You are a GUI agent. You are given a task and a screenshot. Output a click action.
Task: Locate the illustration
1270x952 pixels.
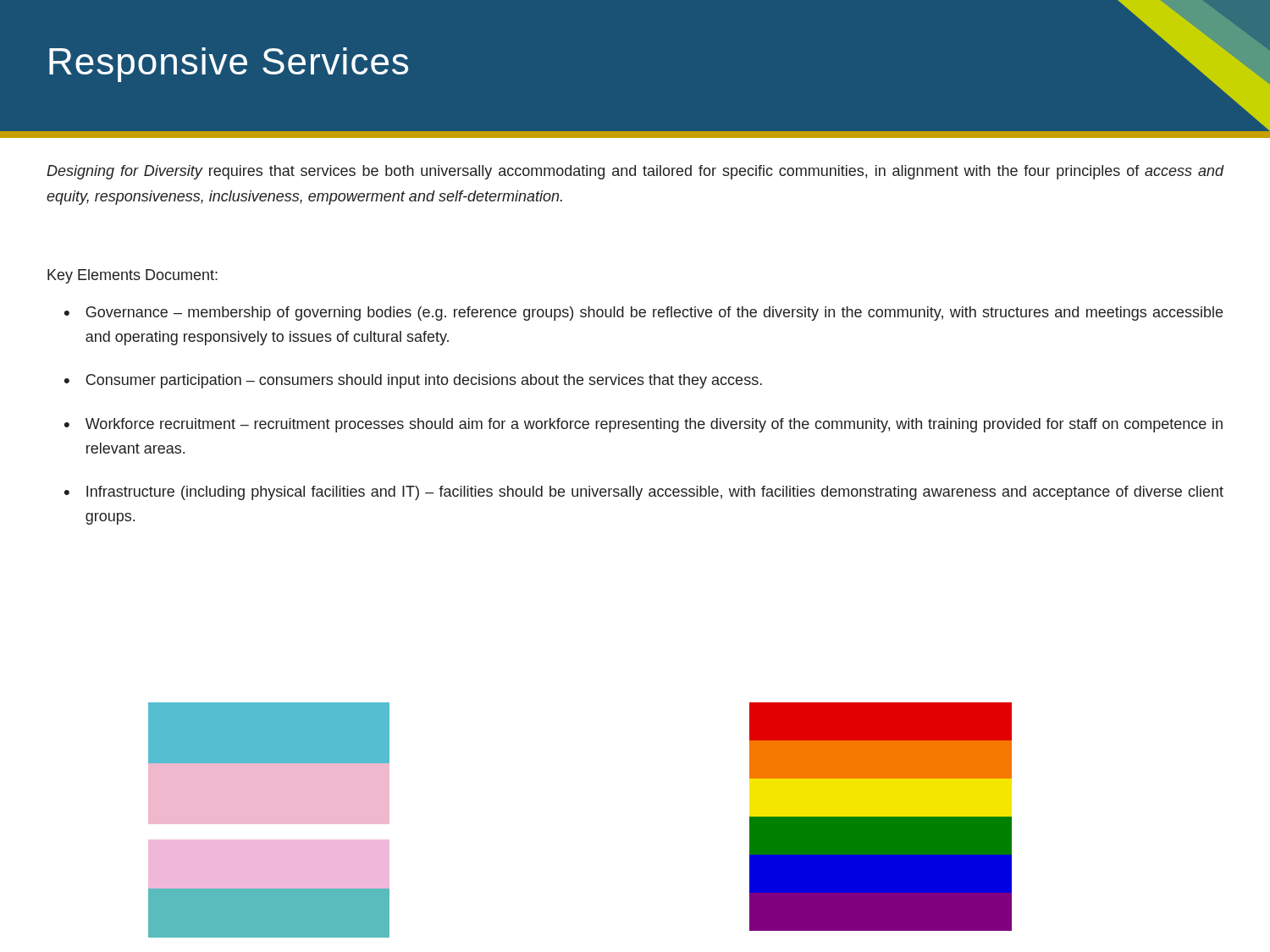[635, 821]
